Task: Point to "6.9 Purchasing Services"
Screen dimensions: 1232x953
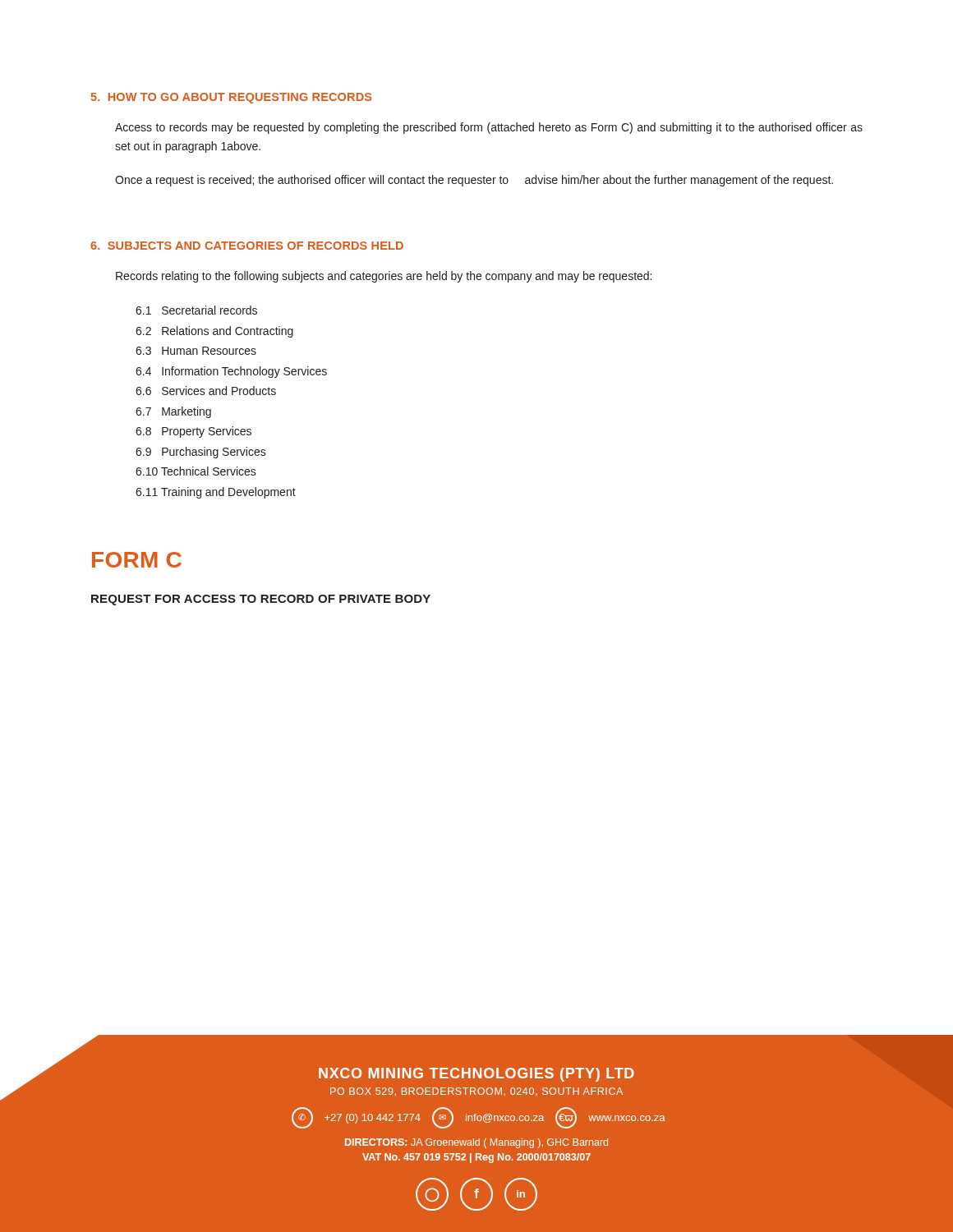Action: click(x=201, y=452)
